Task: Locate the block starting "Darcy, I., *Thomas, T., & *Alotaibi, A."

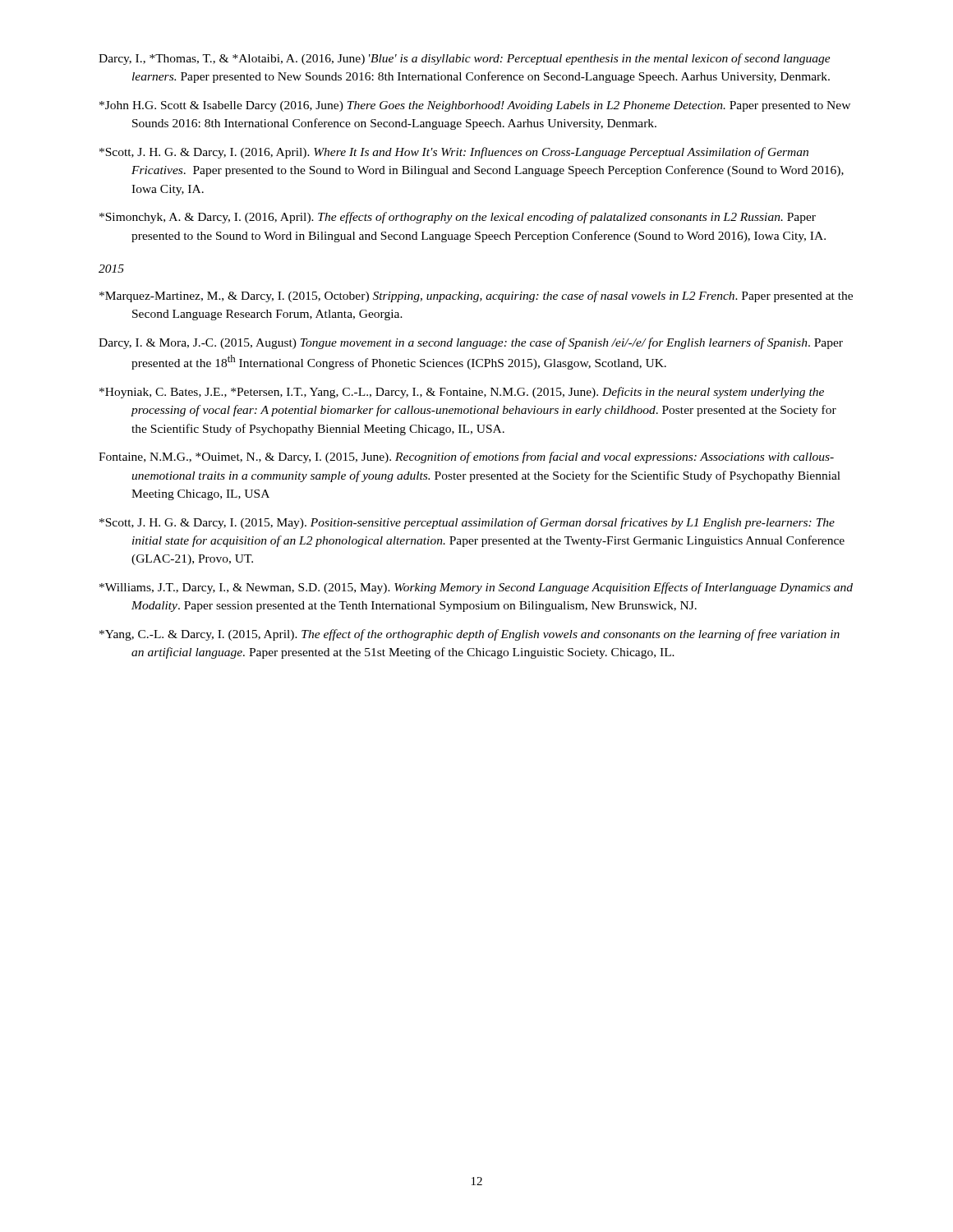Action: point(464,67)
